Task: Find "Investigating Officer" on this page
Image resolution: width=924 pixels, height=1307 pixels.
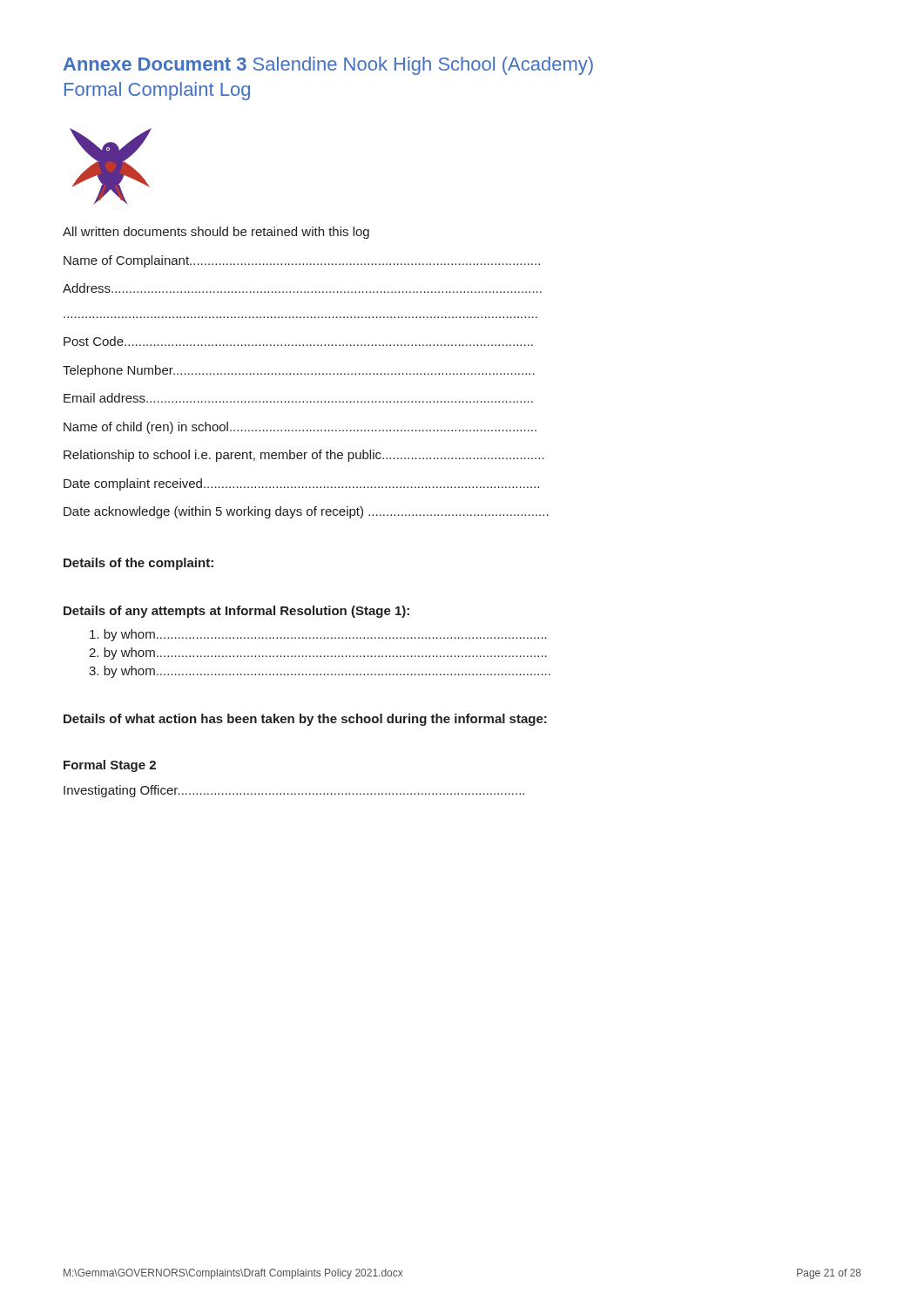Action: click(x=294, y=790)
